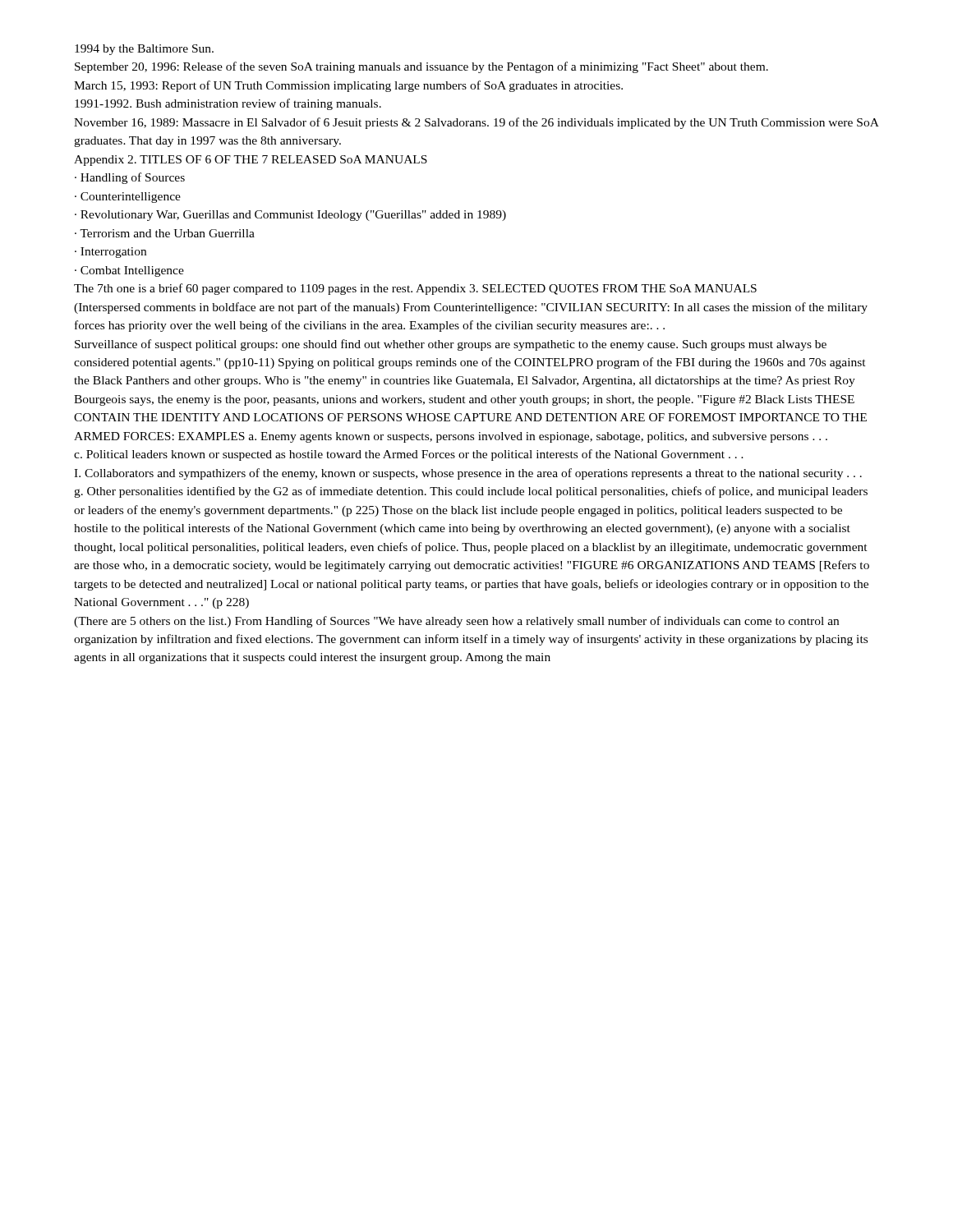953x1232 pixels.
Task: Point to the block beginning "I. Collaborators and sympathizers of"
Action: coord(468,473)
